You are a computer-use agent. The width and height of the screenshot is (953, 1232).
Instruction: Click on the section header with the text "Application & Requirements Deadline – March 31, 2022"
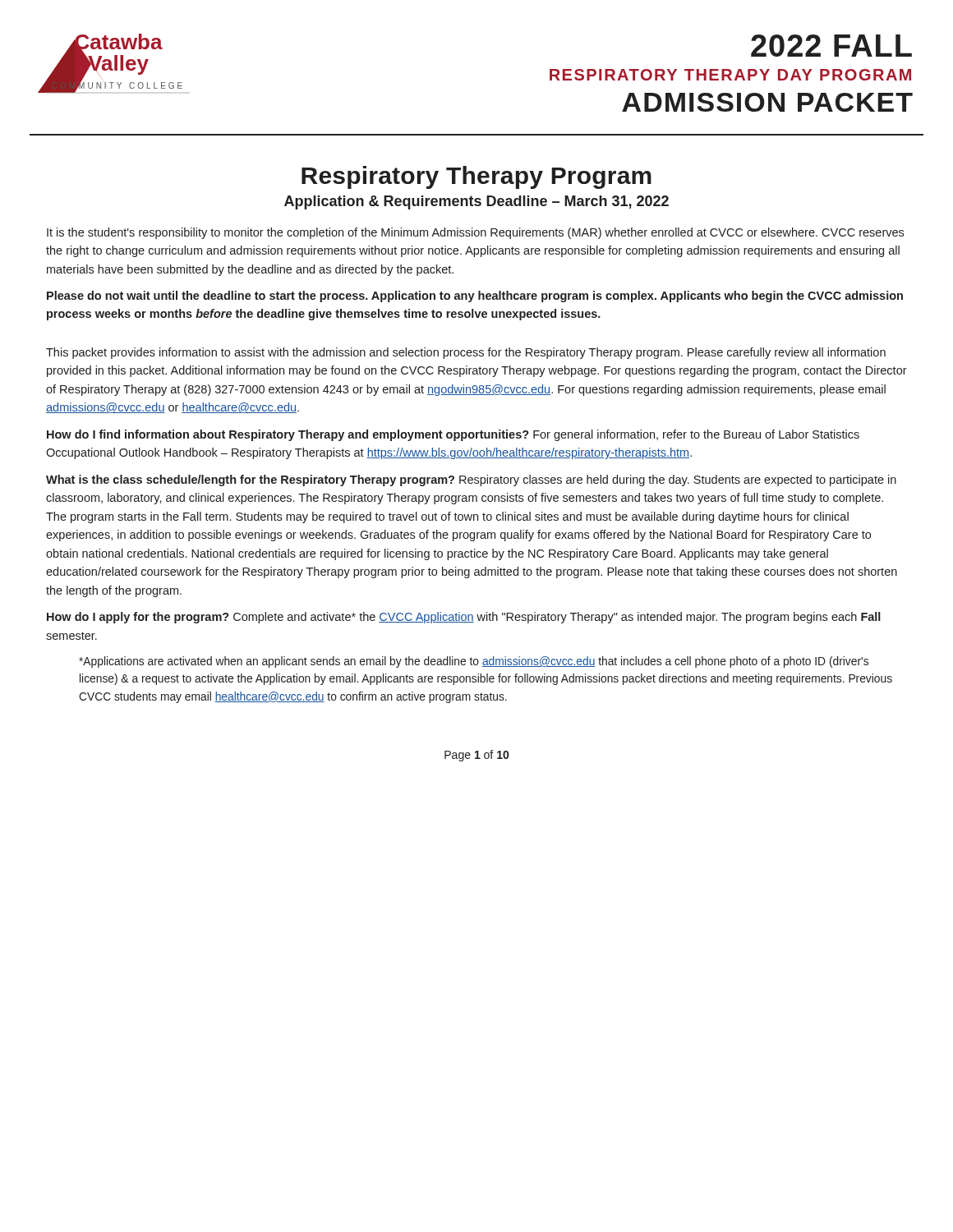tap(476, 201)
